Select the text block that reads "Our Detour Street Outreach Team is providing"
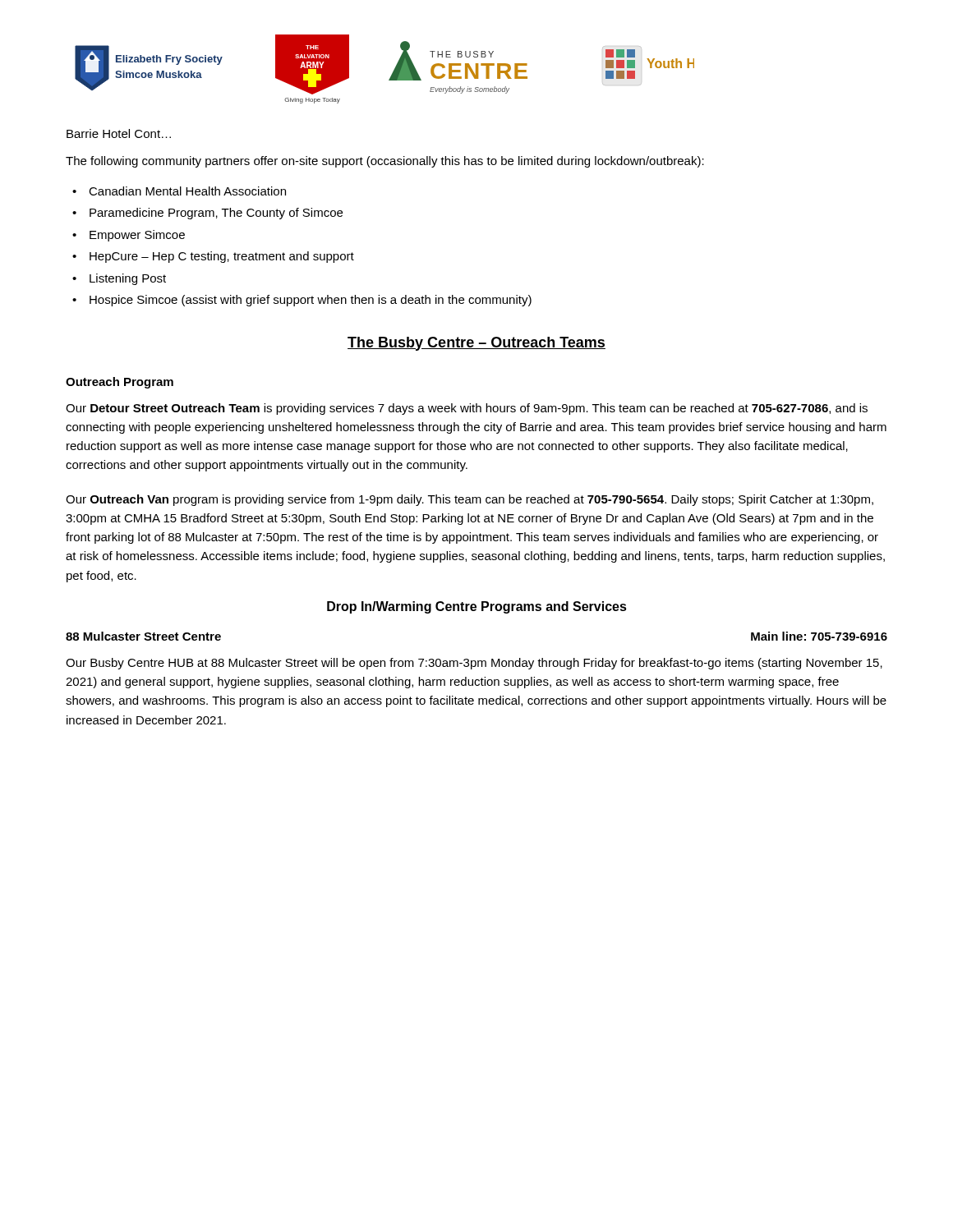The width and height of the screenshot is (953, 1232). click(x=476, y=436)
